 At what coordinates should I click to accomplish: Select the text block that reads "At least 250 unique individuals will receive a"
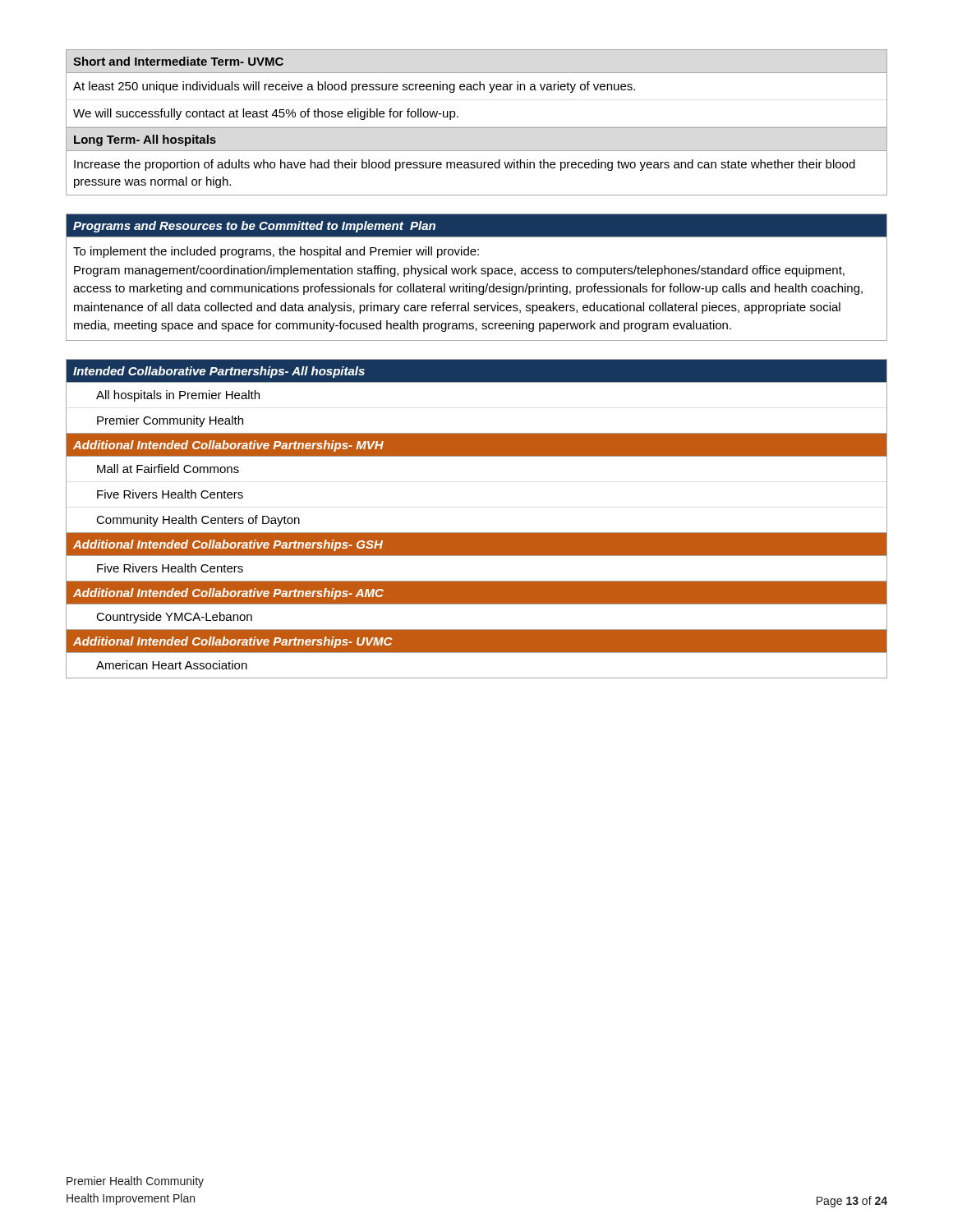coord(355,86)
